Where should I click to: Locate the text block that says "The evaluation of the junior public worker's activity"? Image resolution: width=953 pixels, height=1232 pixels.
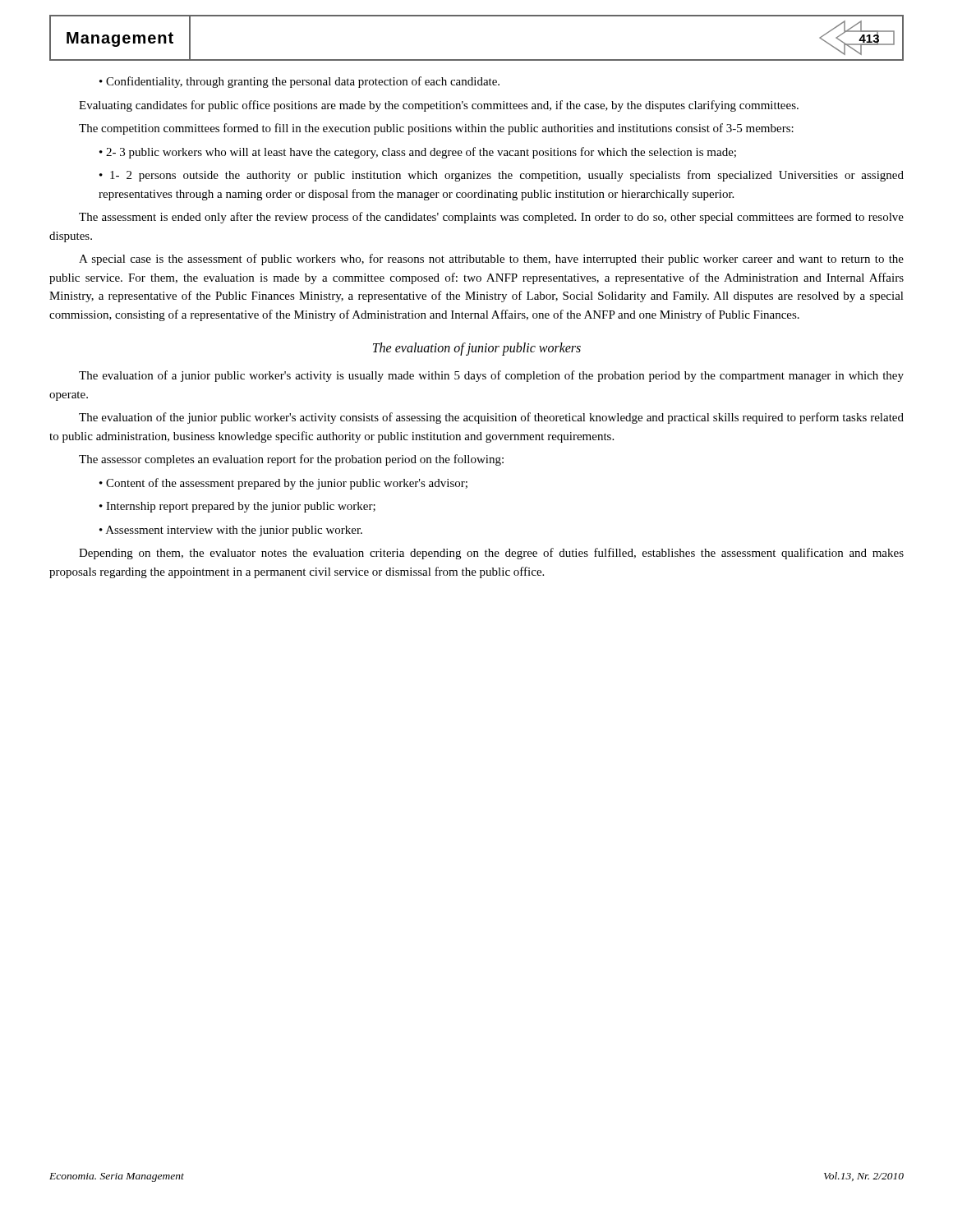(x=476, y=426)
